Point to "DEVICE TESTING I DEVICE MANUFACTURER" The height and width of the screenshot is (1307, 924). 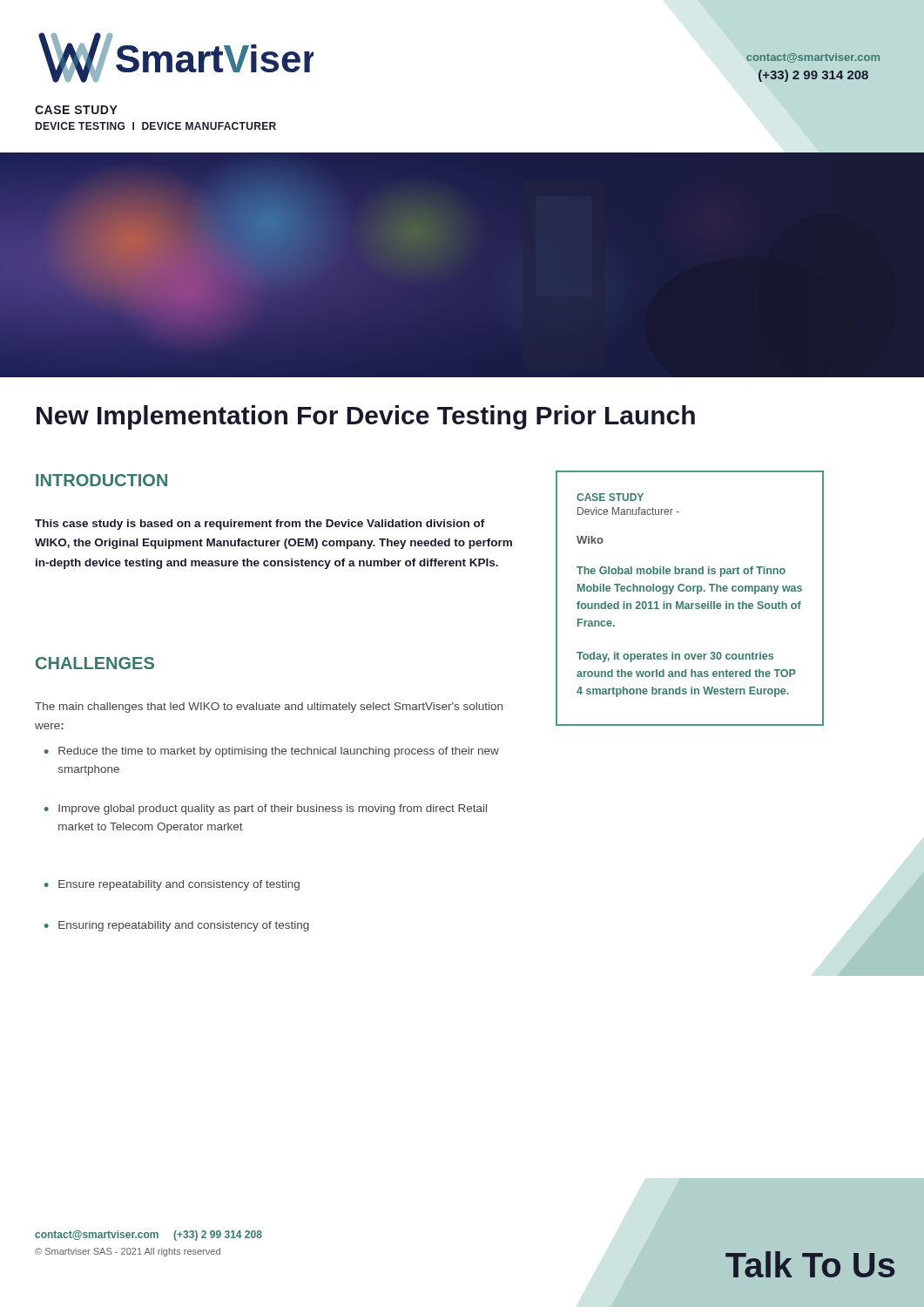(x=156, y=126)
